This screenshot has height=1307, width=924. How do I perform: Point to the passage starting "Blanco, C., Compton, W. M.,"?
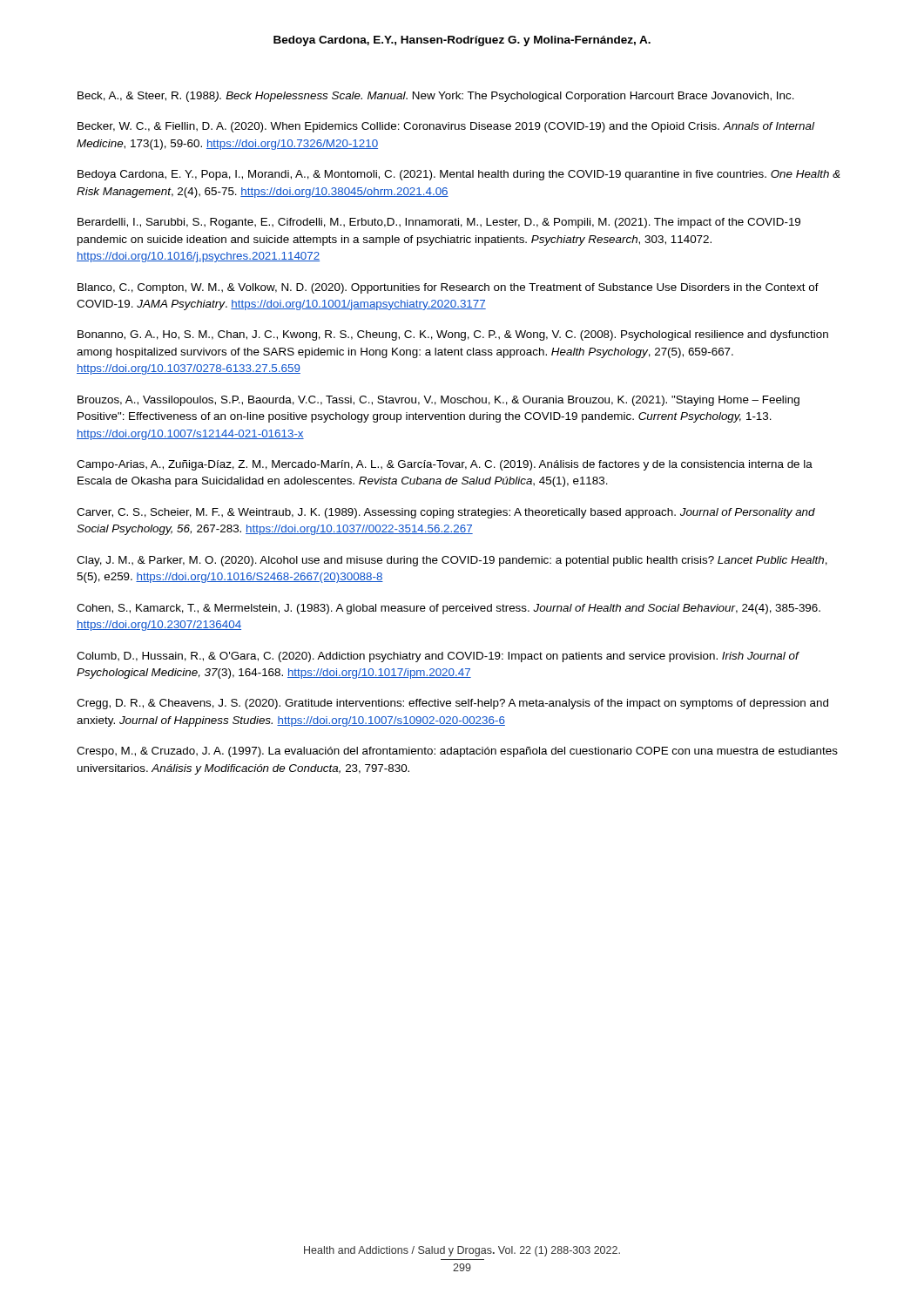pyautogui.click(x=447, y=295)
